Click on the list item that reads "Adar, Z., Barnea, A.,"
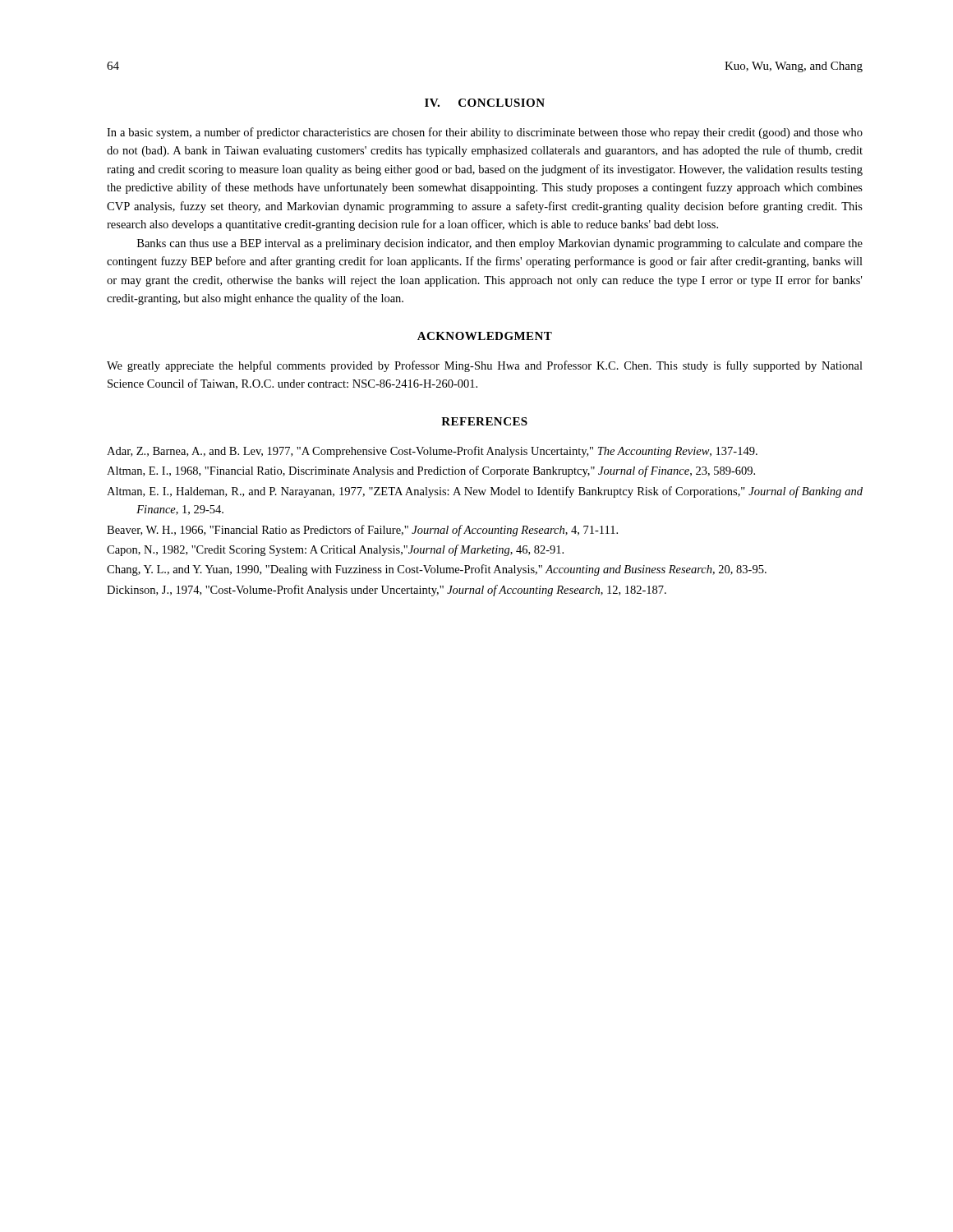The width and height of the screenshot is (953, 1232). [432, 451]
